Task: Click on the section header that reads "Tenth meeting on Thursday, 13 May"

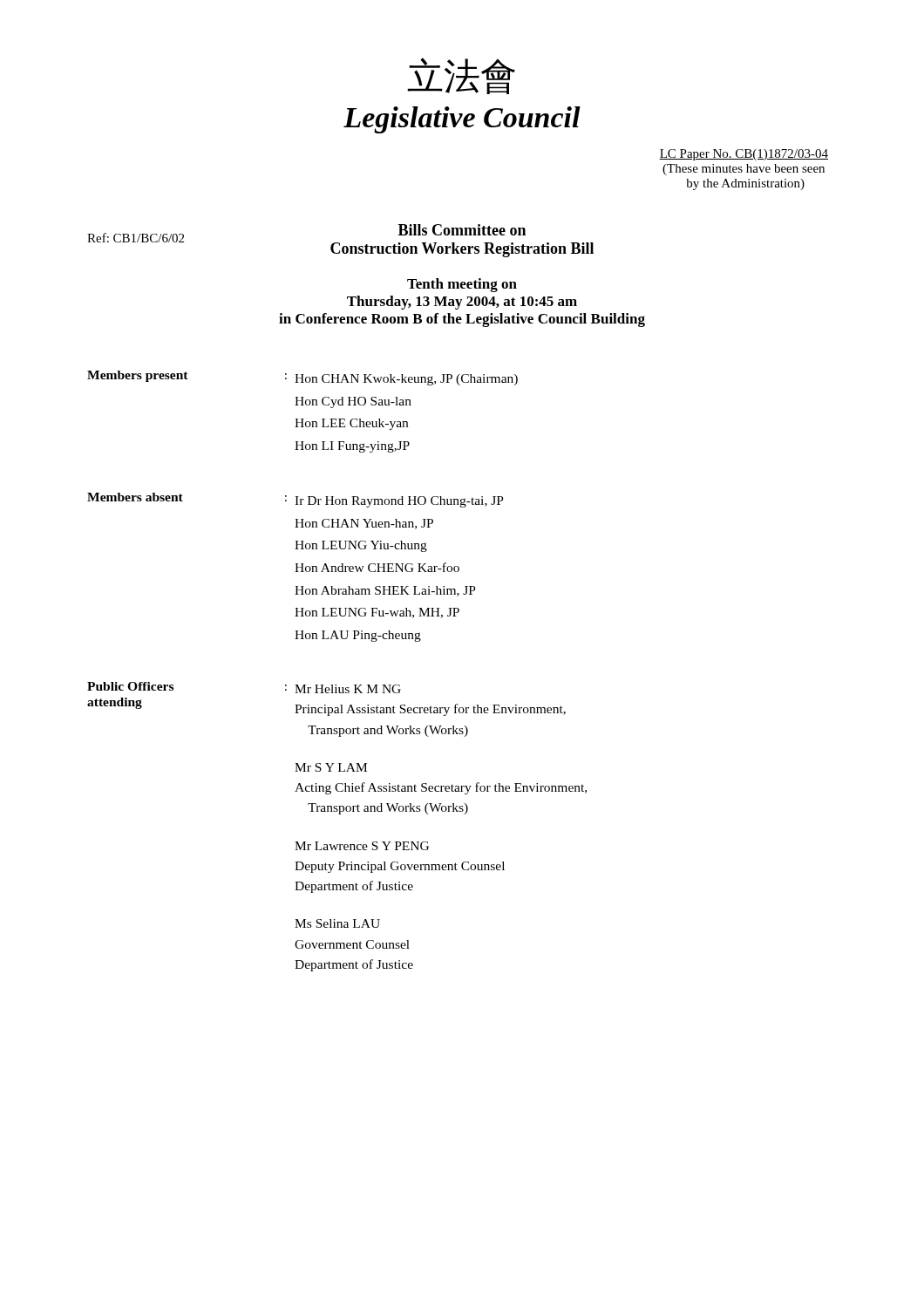Action: pos(462,302)
